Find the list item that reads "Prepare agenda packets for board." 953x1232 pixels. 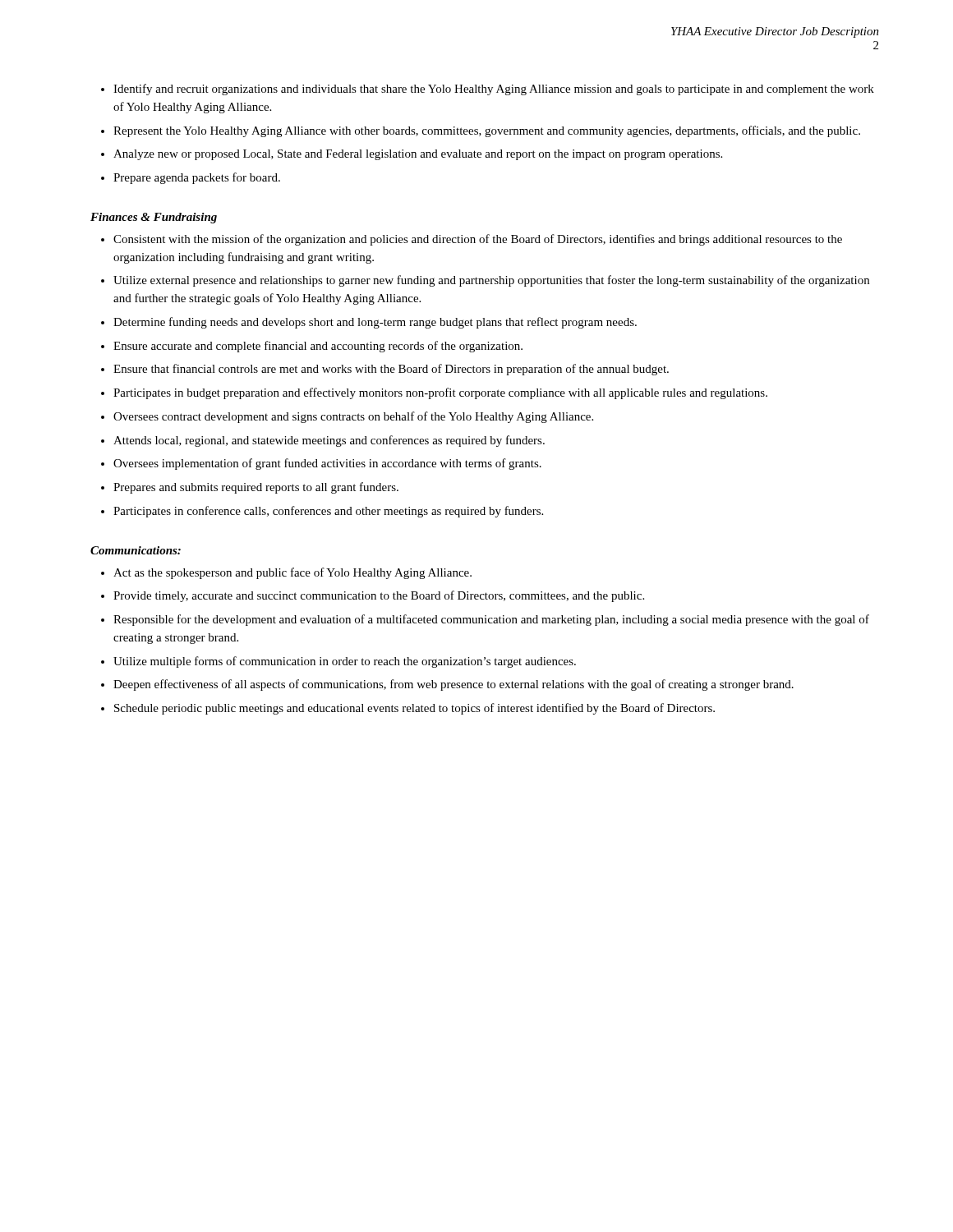[197, 178]
